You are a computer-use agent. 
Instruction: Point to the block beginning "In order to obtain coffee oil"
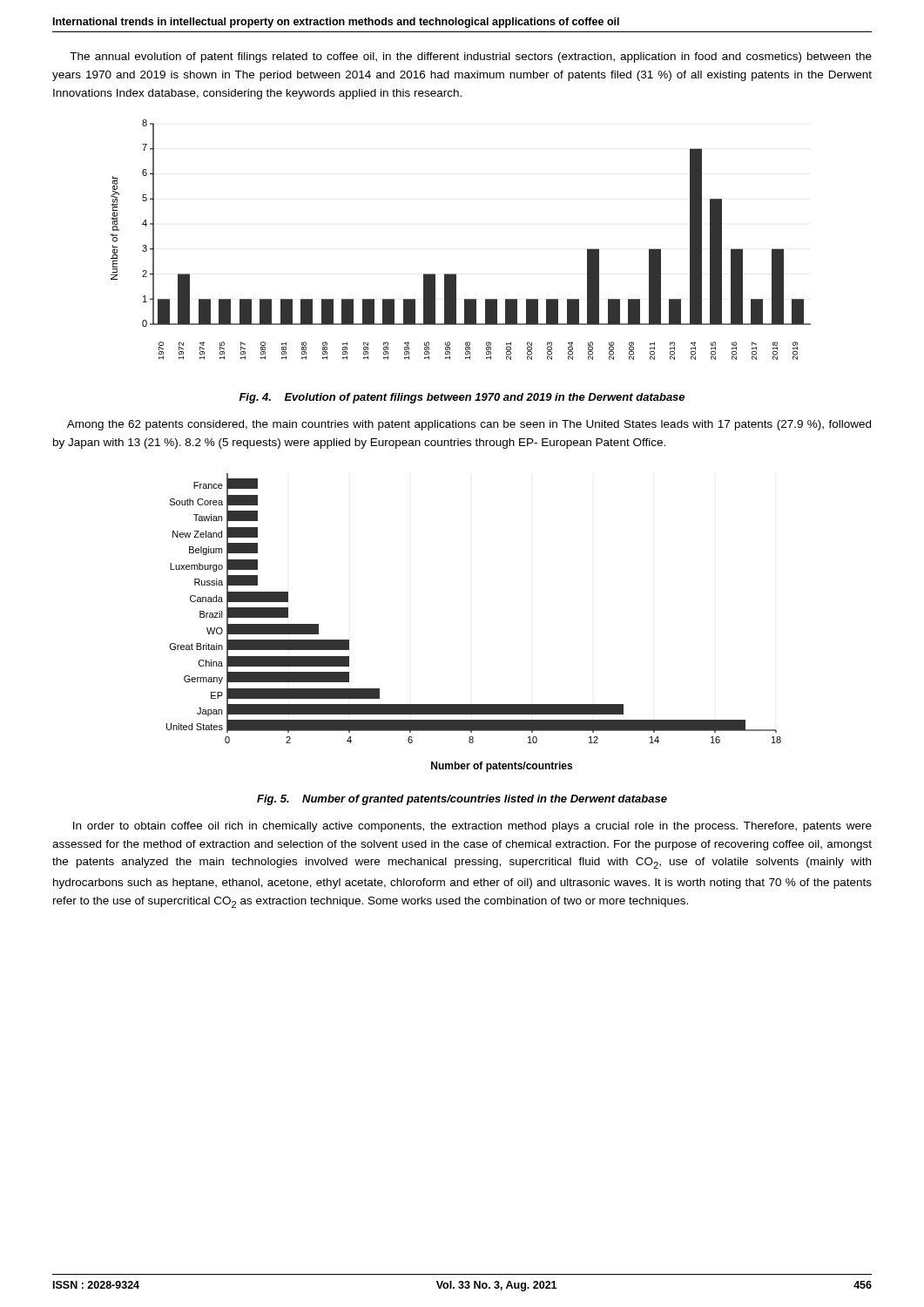462,864
